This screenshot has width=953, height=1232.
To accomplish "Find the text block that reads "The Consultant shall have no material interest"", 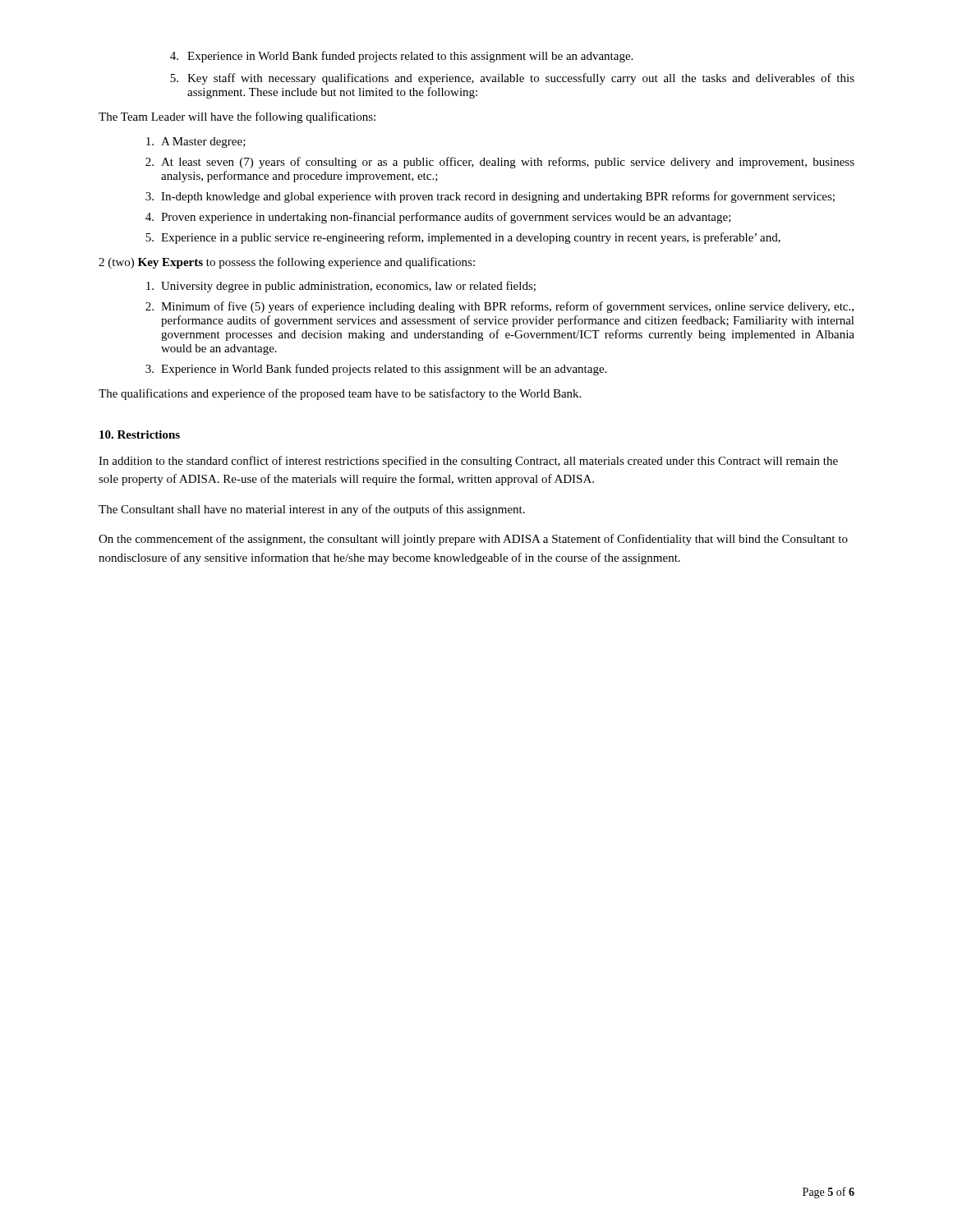I will pos(312,509).
